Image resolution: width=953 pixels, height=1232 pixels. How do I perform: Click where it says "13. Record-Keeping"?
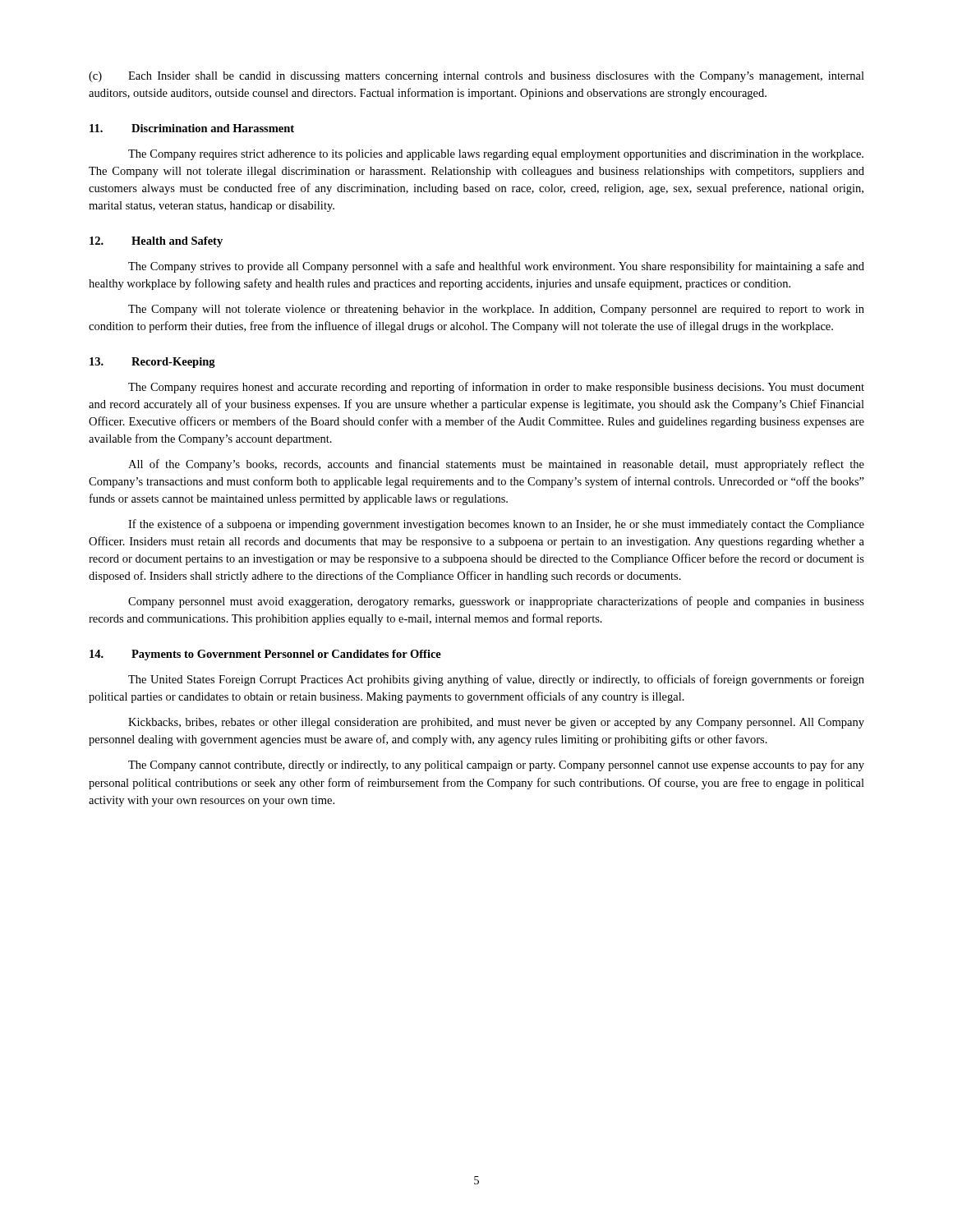[152, 362]
